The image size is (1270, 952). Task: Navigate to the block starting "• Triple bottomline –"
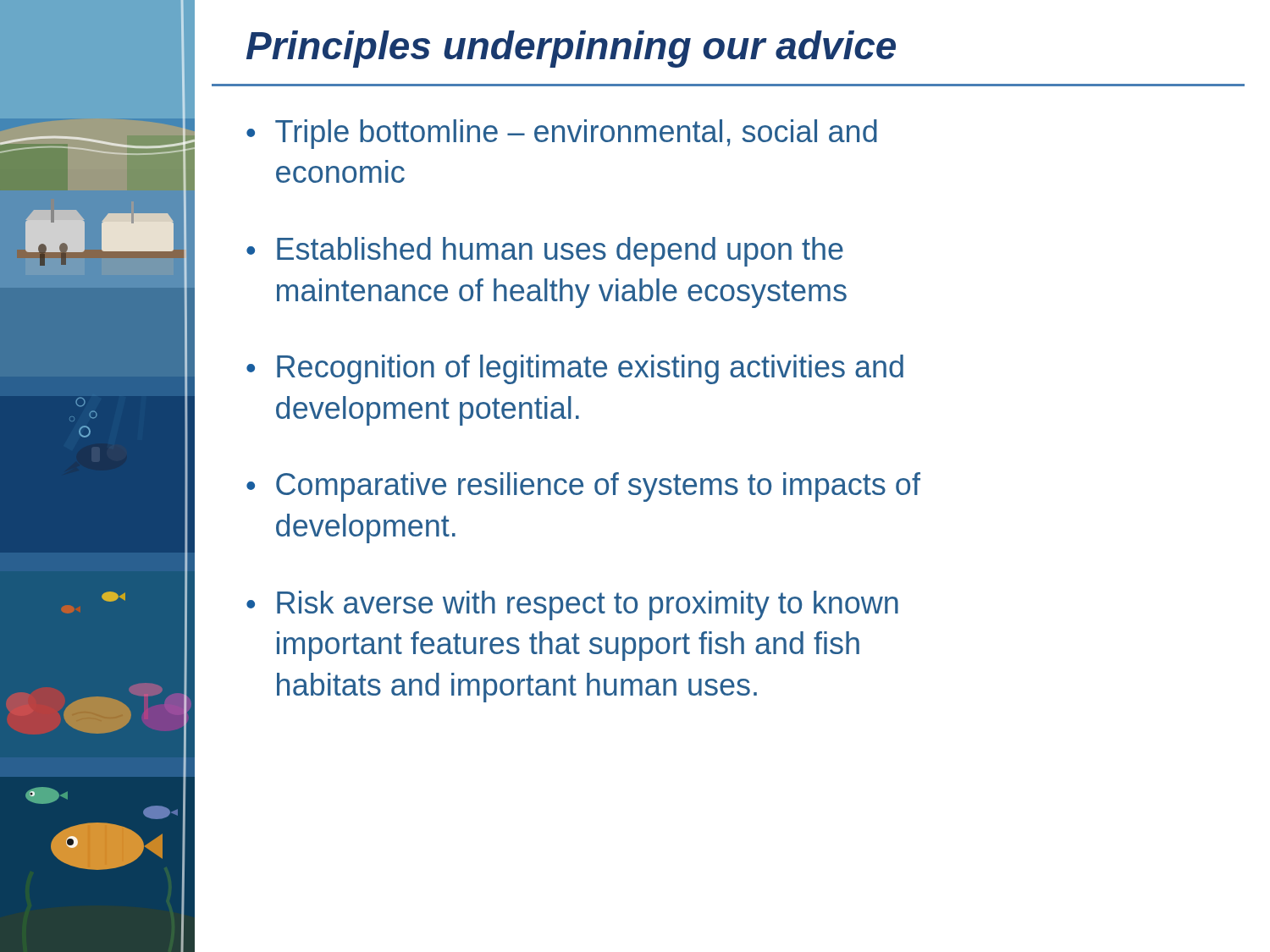coord(562,153)
